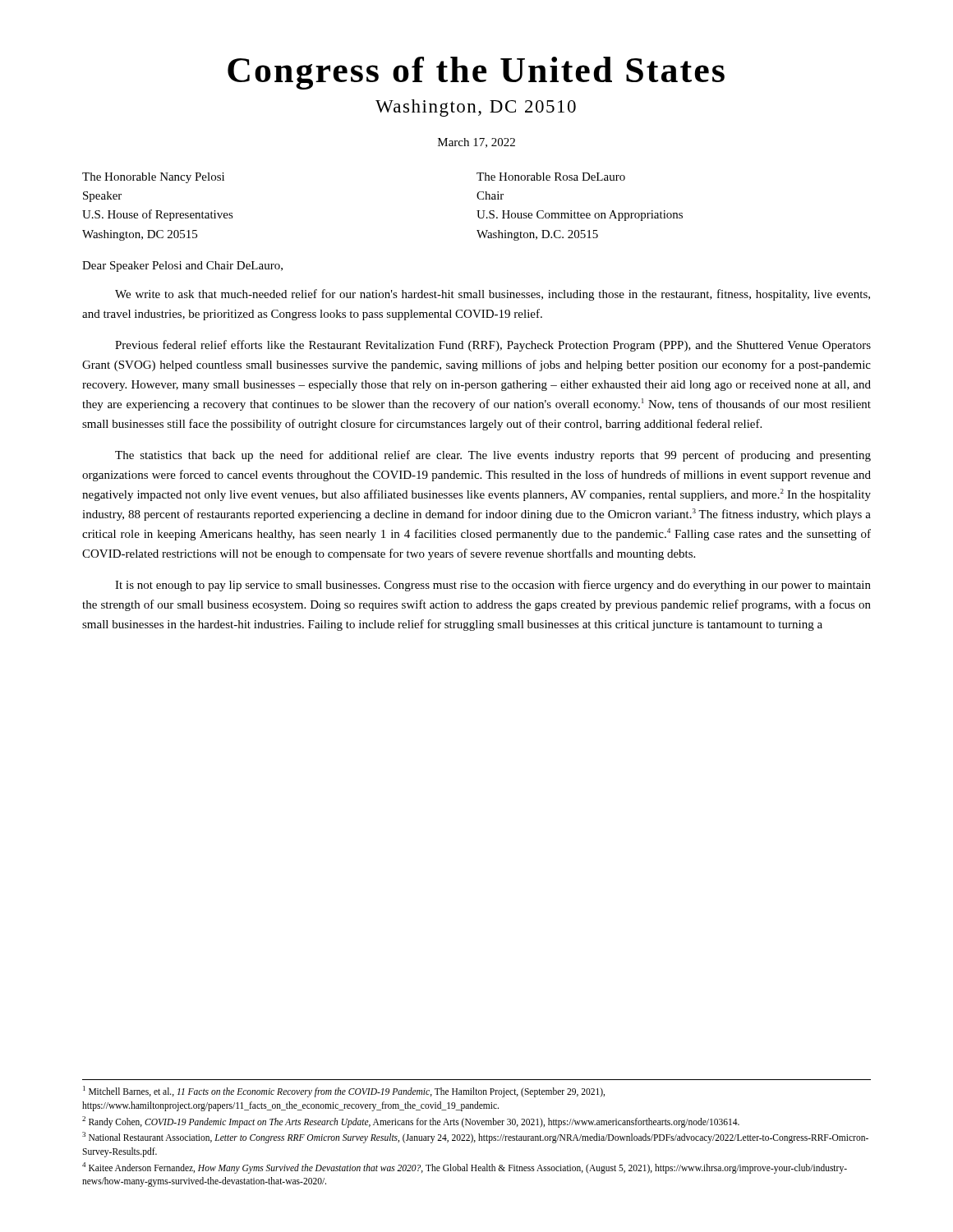The height and width of the screenshot is (1232, 953).
Task: Locate the block of text that opens with "It is not"
Action: tap(476, 604)
